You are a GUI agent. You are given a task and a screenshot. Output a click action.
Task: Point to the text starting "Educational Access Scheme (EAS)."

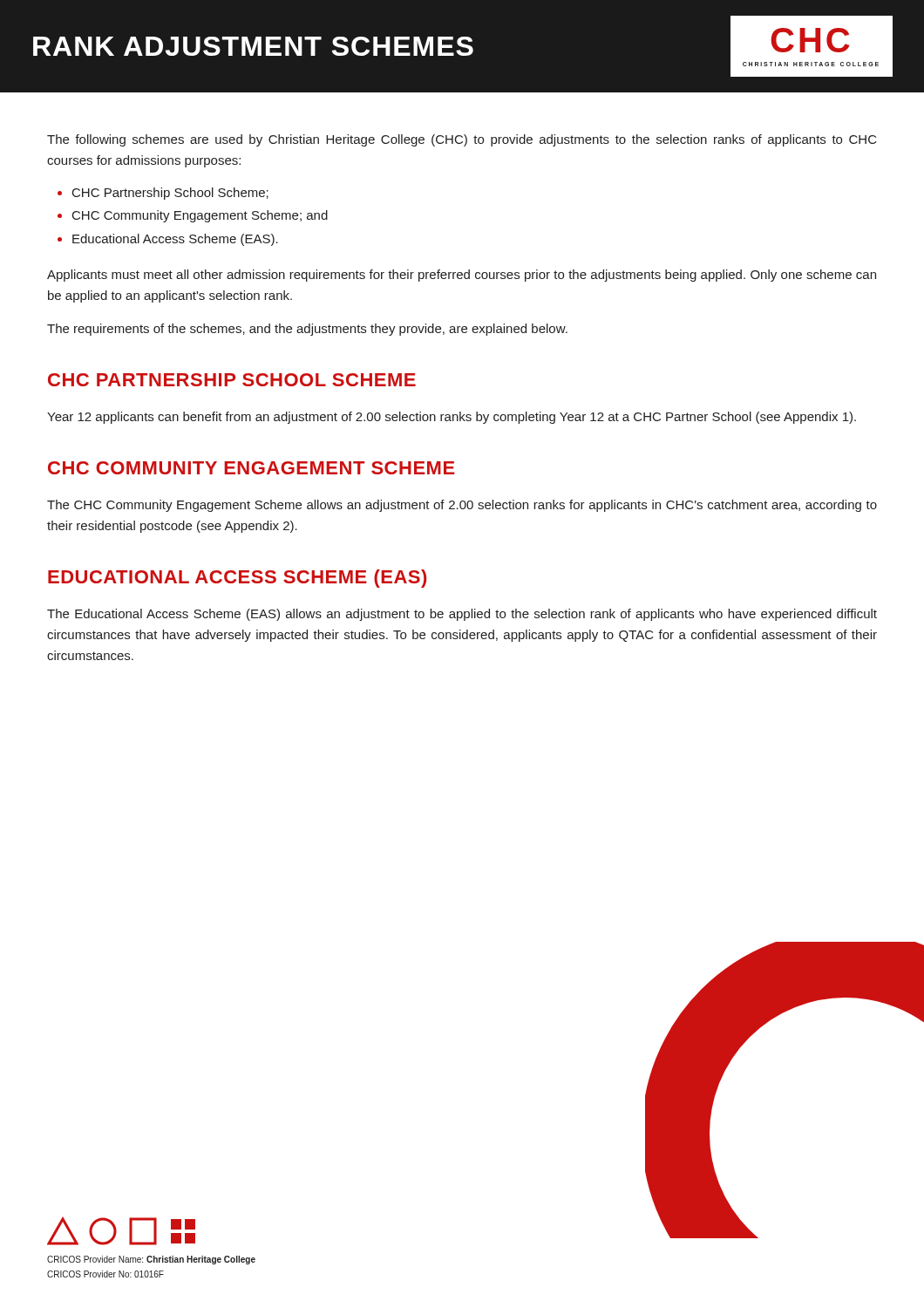(175, 238)
